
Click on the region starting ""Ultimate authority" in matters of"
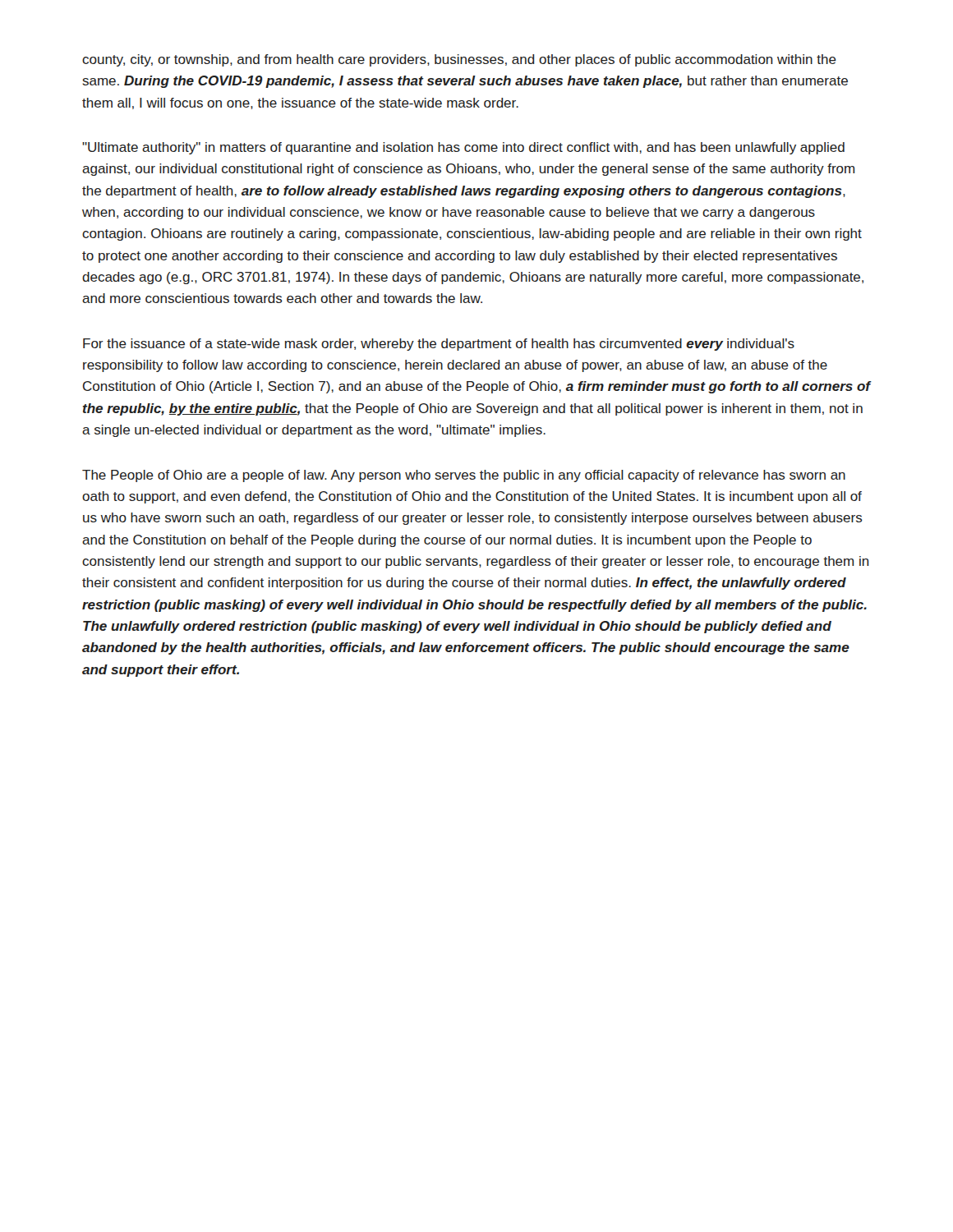click(x=473, y=223)
